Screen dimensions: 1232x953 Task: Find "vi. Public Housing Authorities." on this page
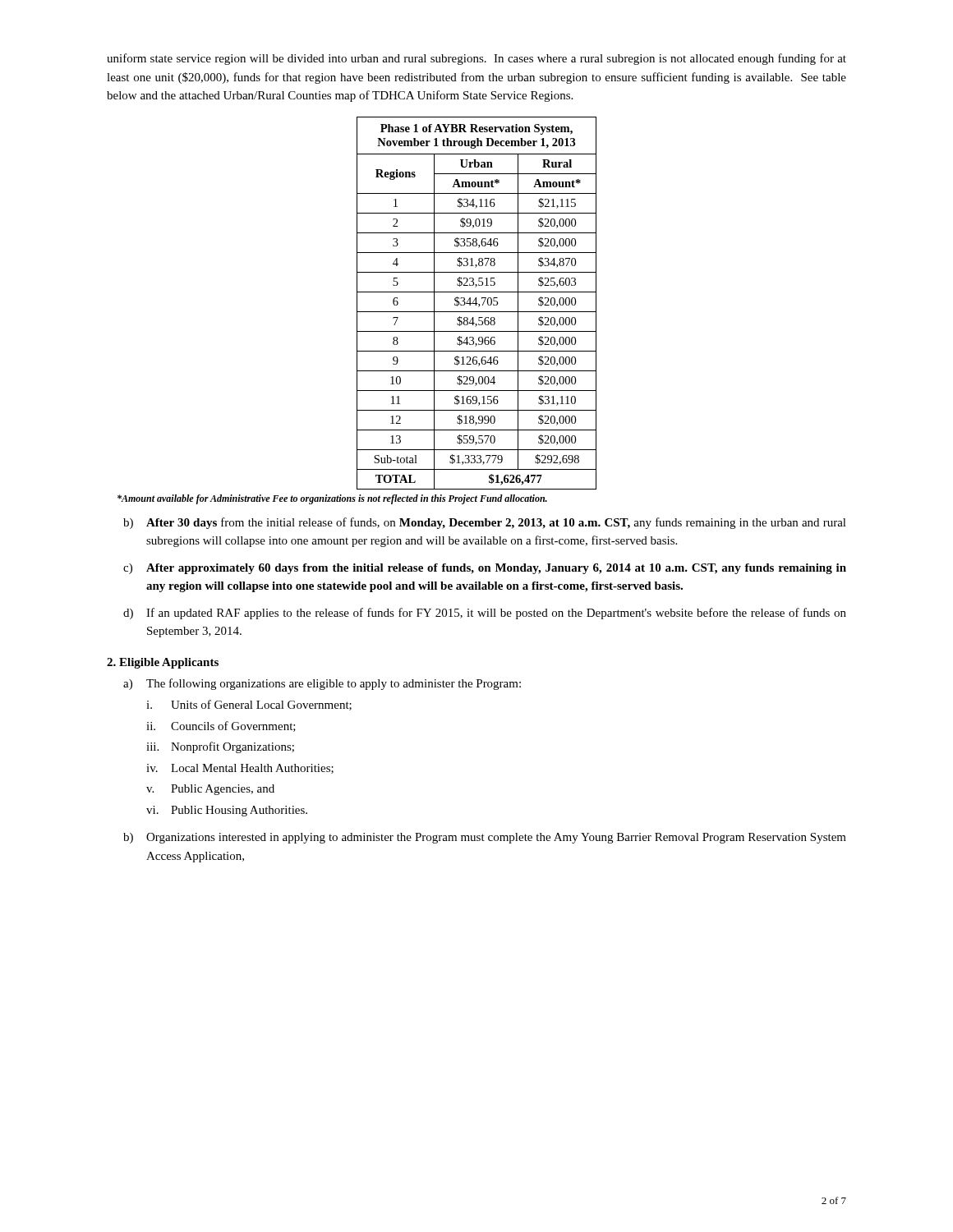[x=227, y=811]
